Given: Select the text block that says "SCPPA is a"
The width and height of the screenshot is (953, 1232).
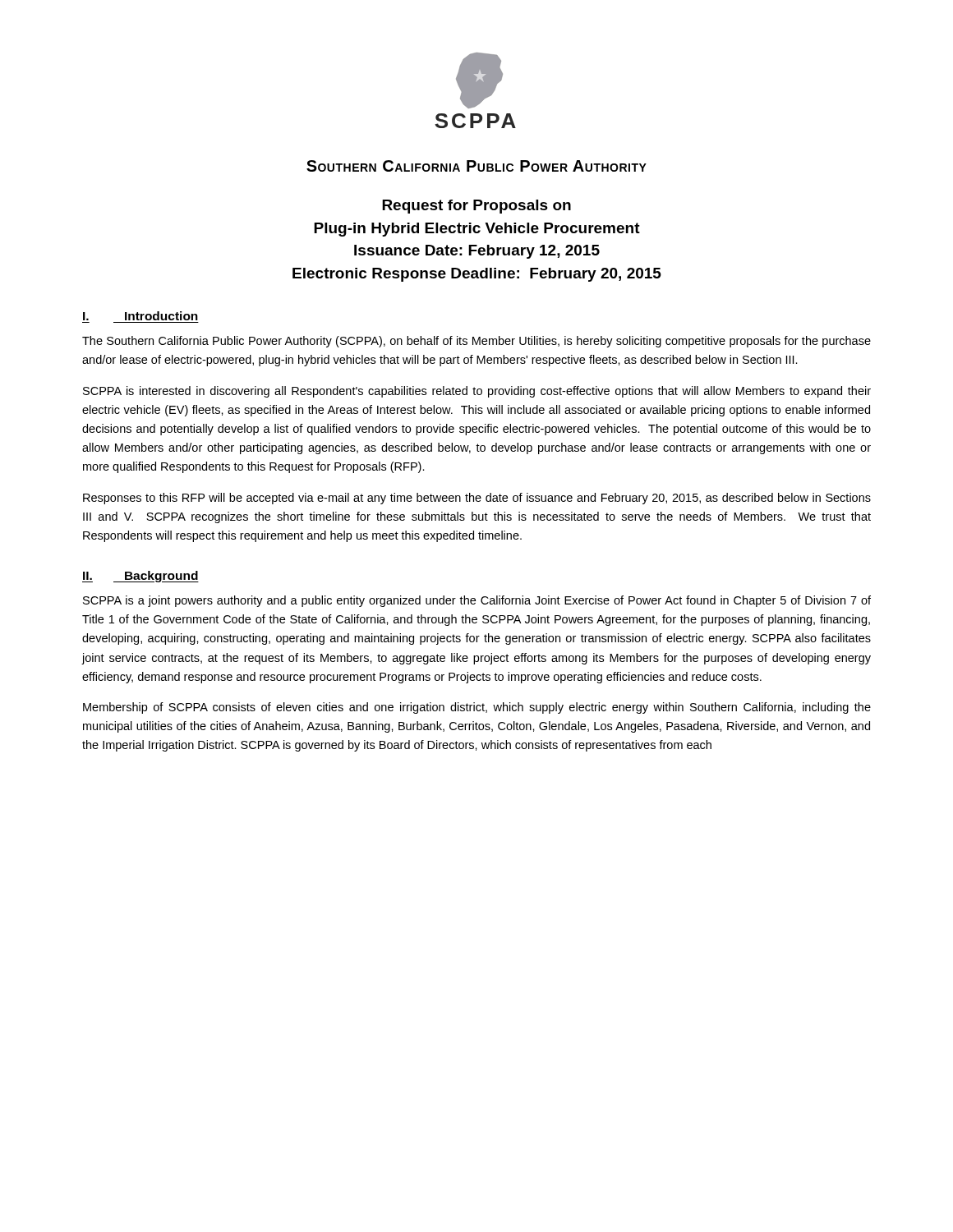Looking at the screenshot, I should 476,638.
